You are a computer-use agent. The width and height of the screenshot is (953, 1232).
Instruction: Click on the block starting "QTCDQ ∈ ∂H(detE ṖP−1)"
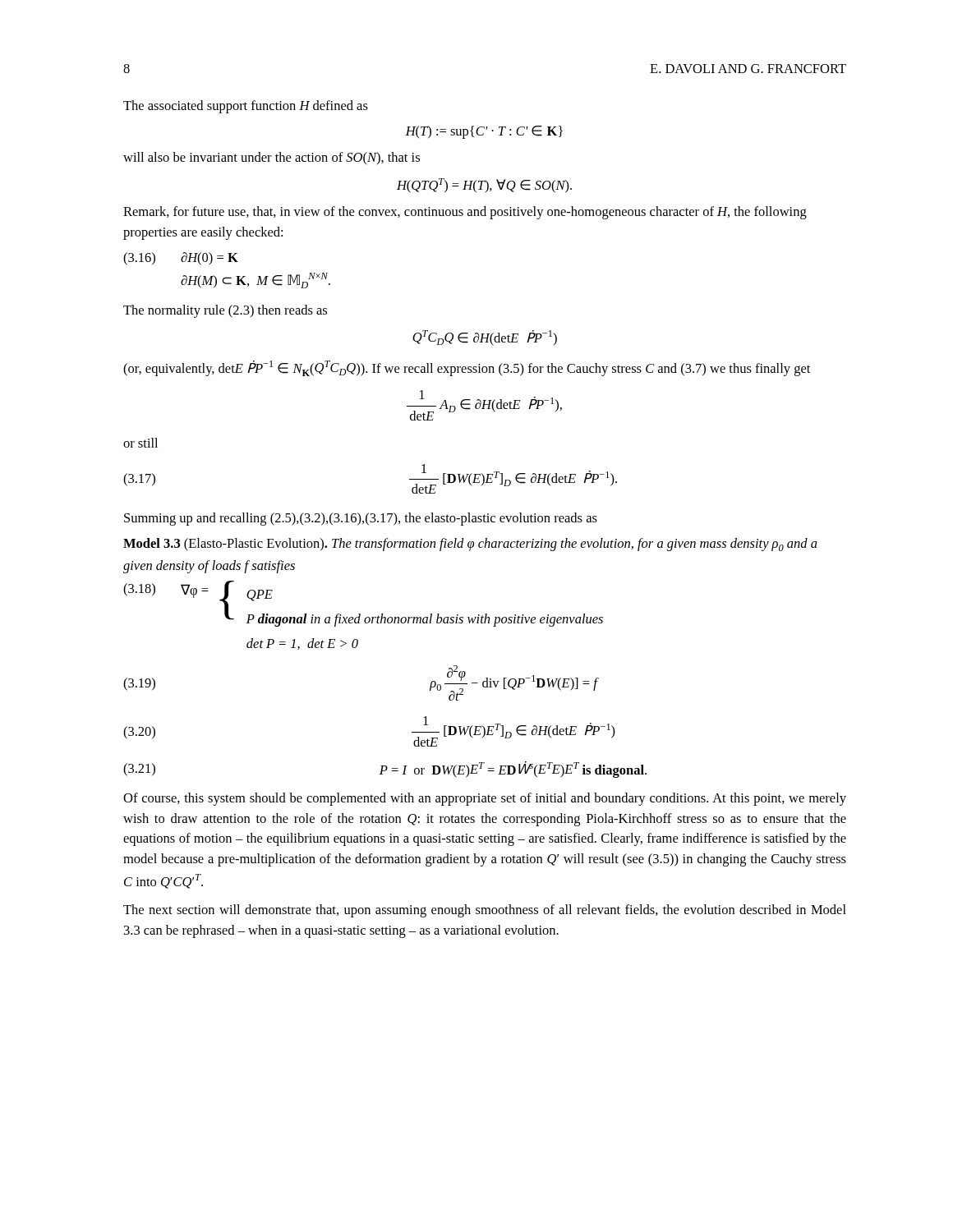tap(485, 338)
